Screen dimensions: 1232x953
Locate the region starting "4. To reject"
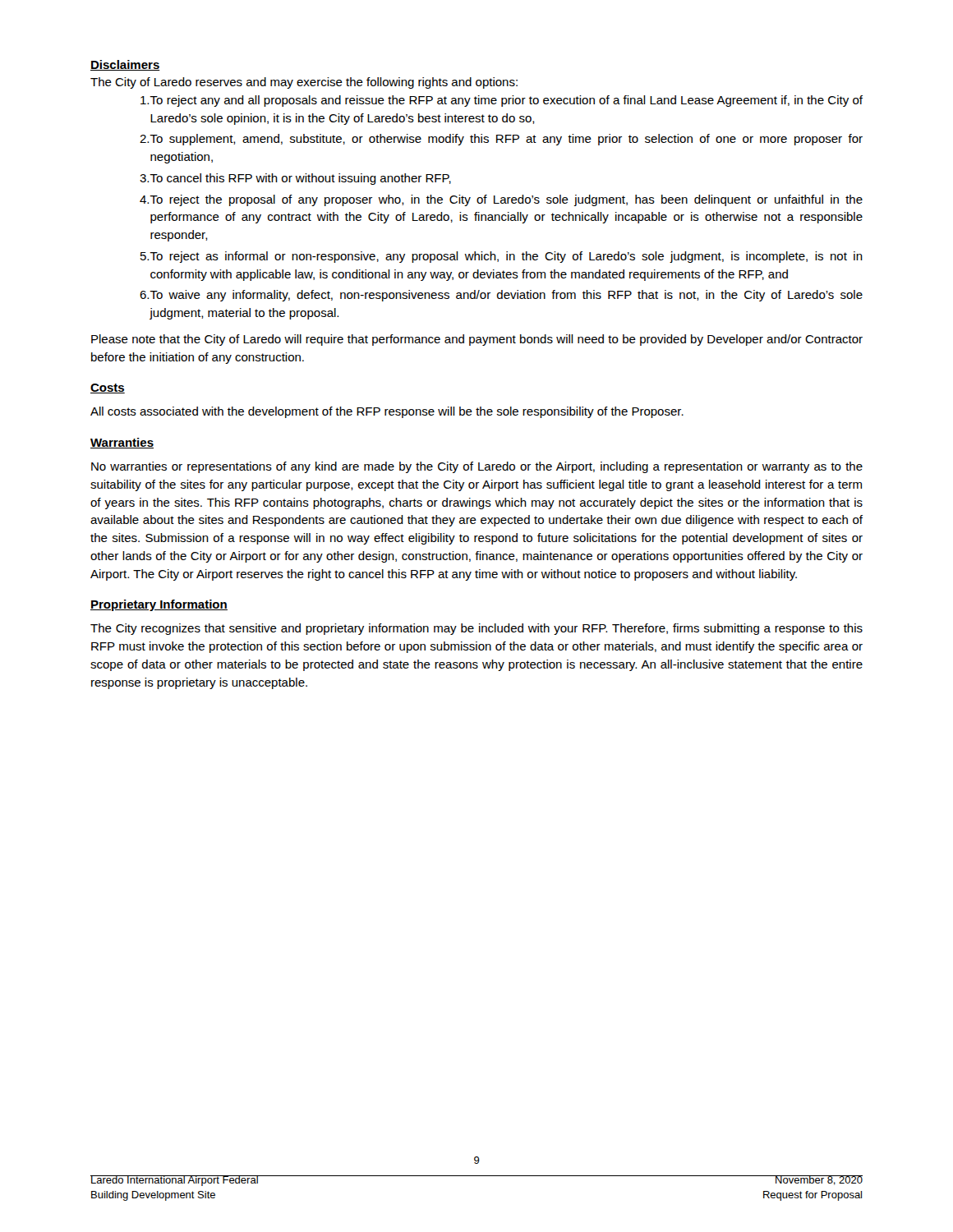coord(476,217)
